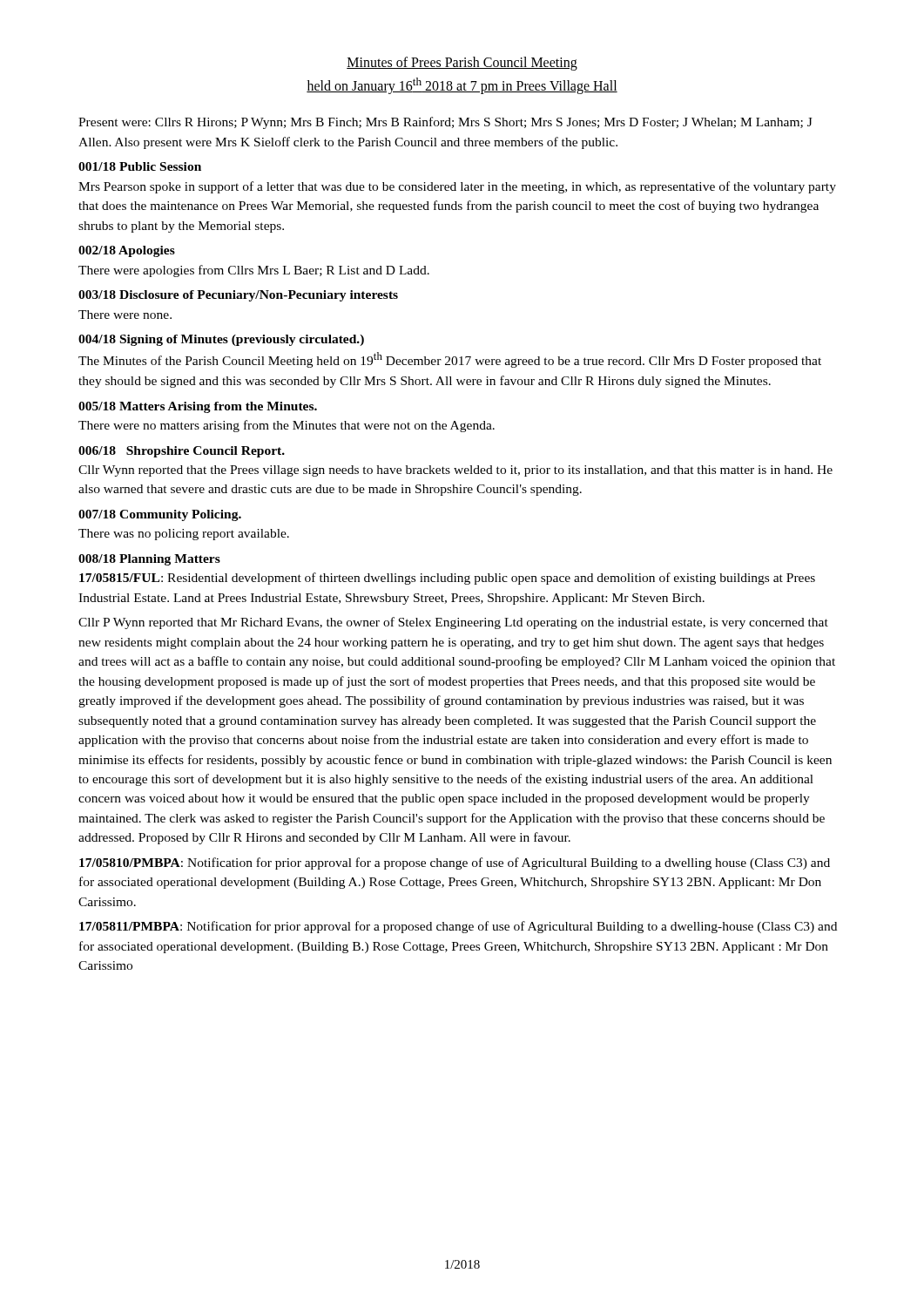Image resolution: width=924 pixels, height=1307 pixels.
Task: Locate the block of text that opens with "17/05811/PMBPA: Notification for prior"
Action: coord(458,946)
